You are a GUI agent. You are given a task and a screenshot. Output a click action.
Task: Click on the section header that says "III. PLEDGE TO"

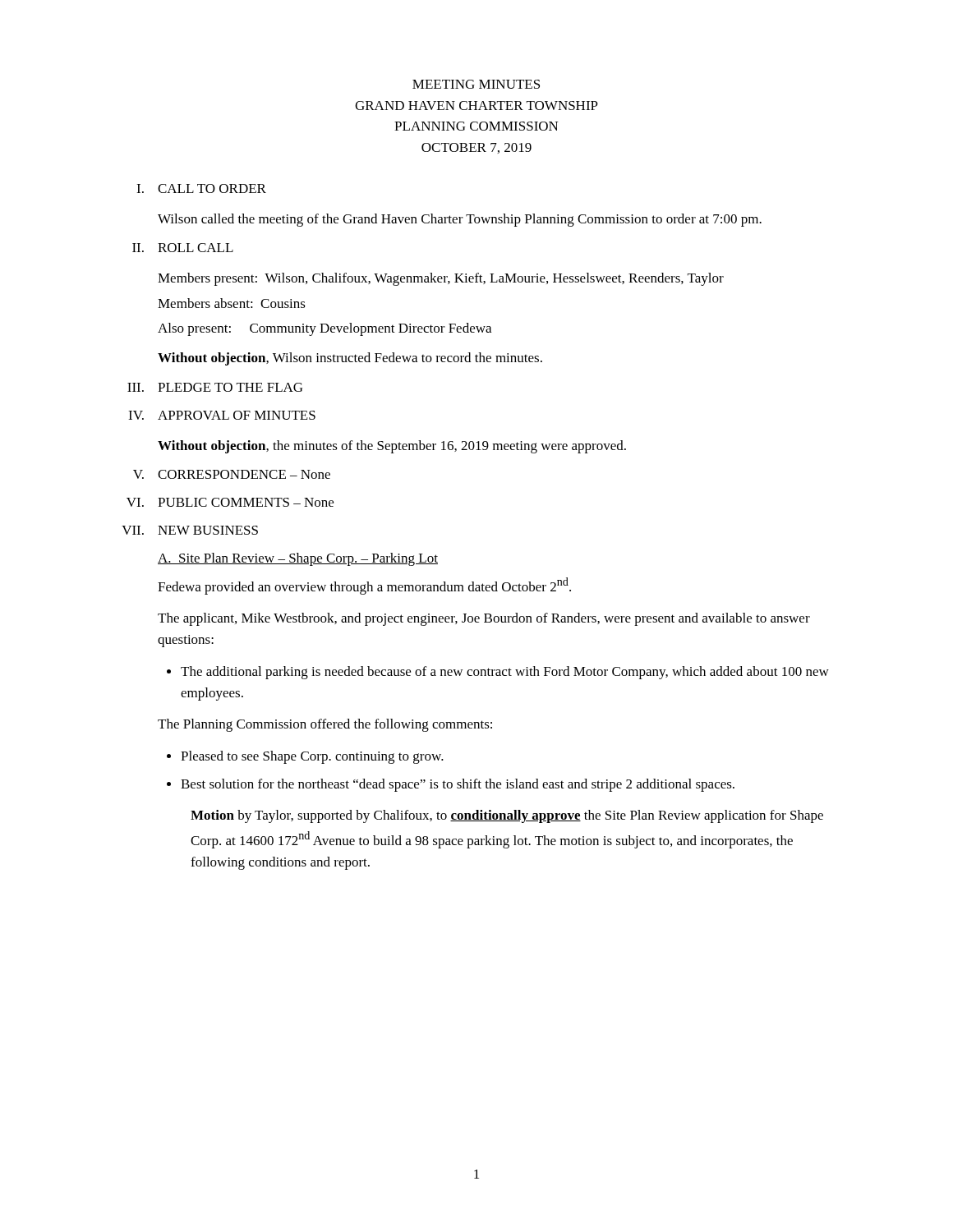click(215, 387)
